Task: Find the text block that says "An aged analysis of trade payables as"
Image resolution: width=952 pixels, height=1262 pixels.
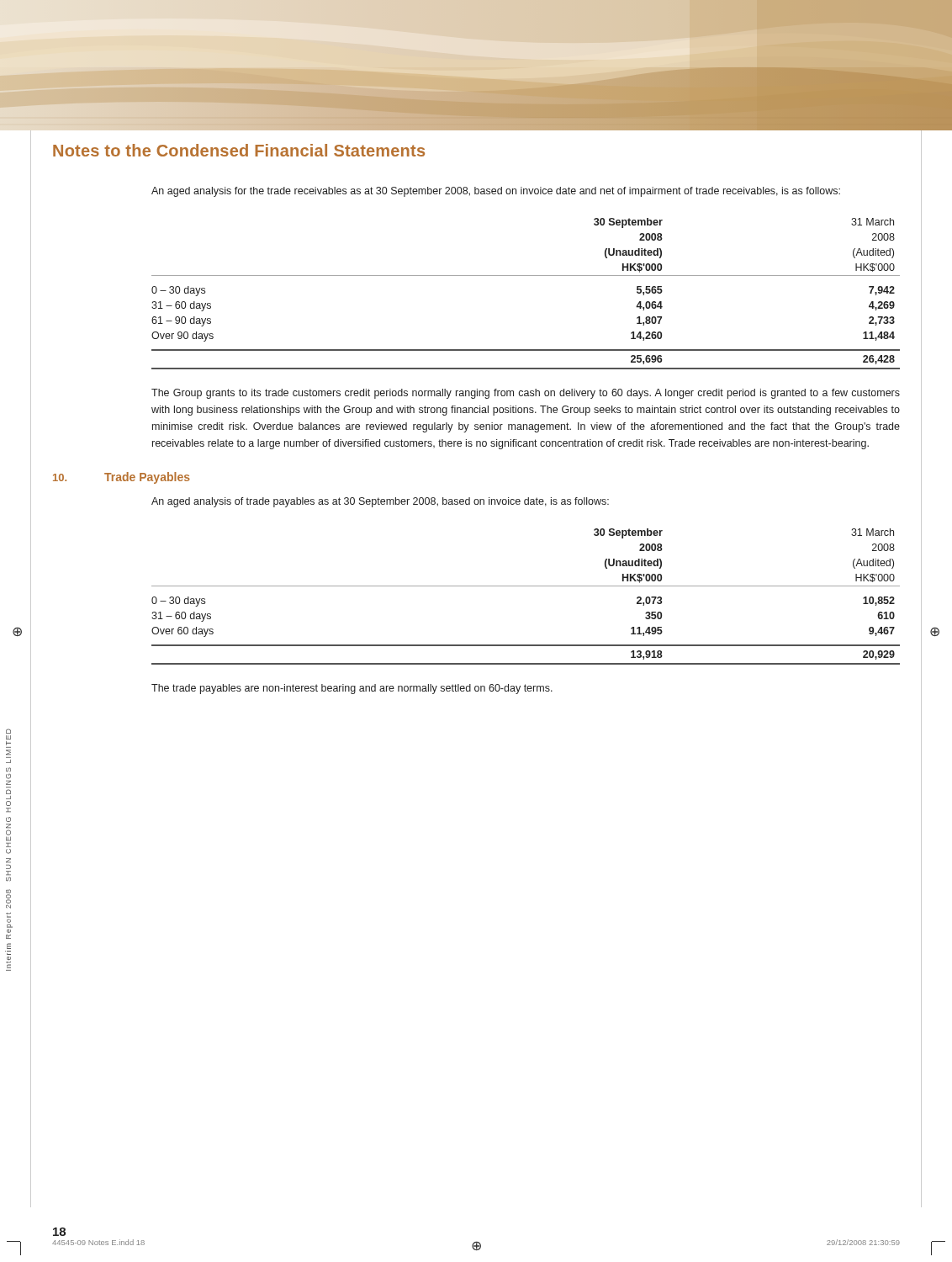Action: 380,501
